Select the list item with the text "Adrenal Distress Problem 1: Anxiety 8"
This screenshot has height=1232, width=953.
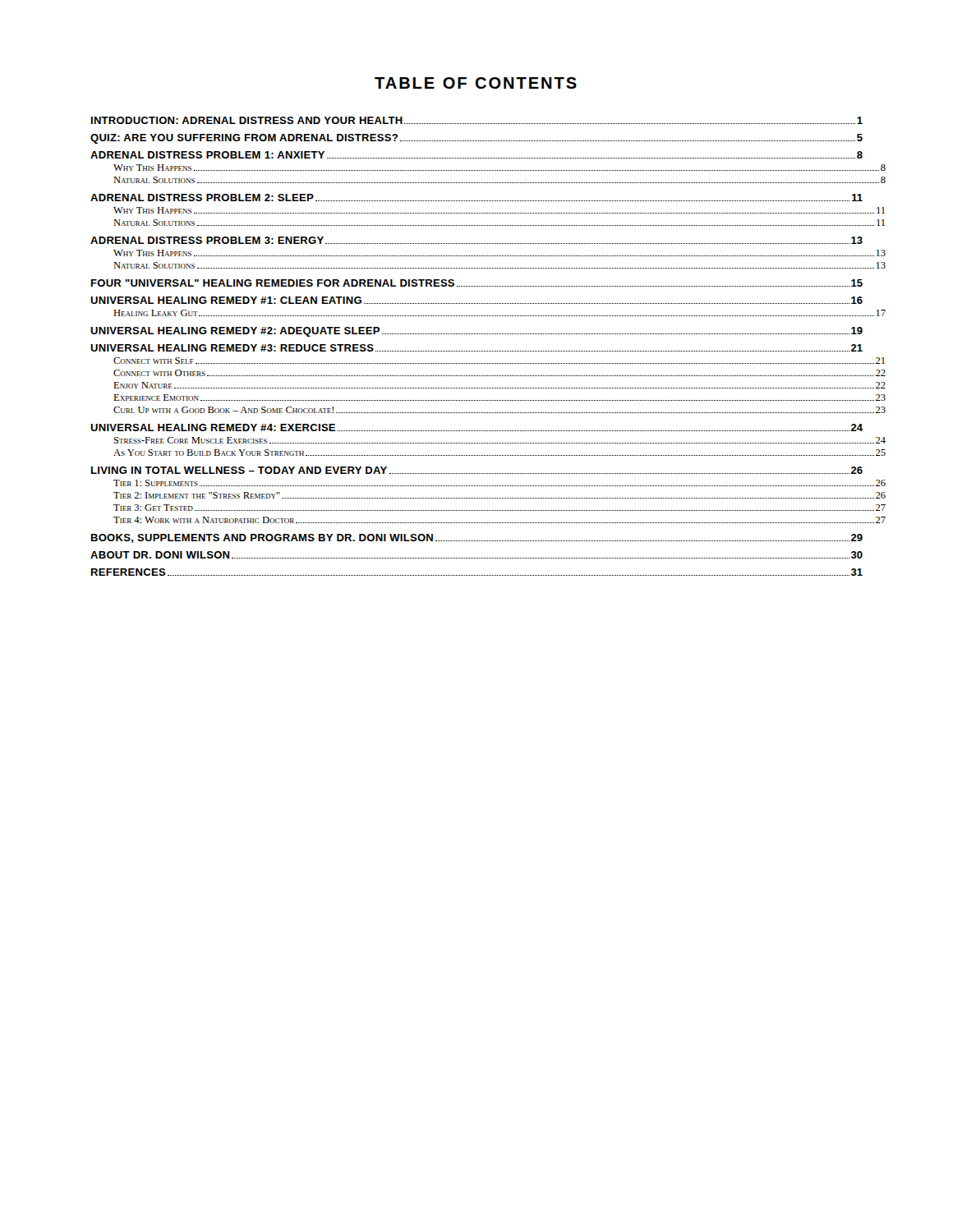click(476, 155)
